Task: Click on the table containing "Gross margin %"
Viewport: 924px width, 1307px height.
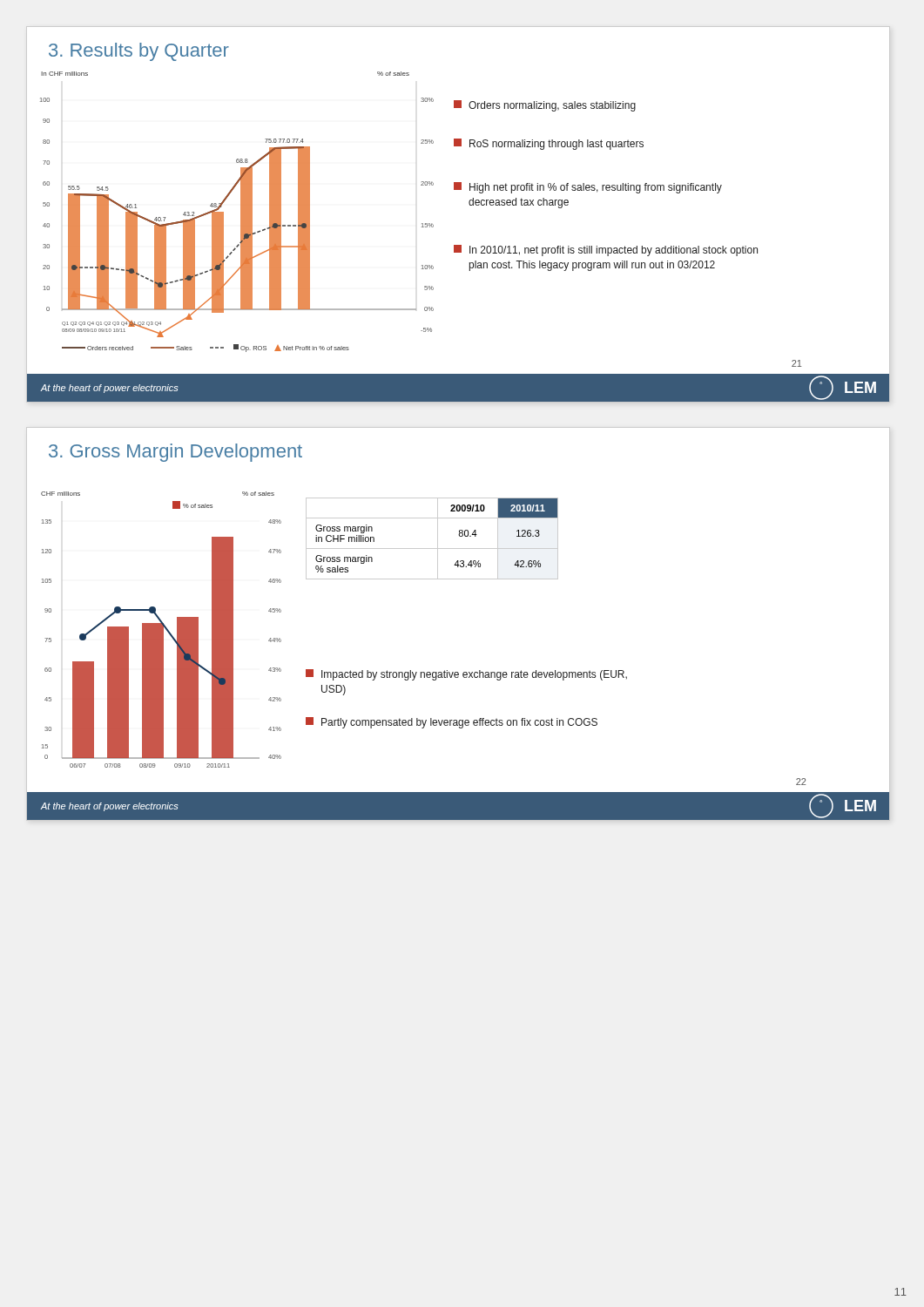Action: [x=432, y=538]
